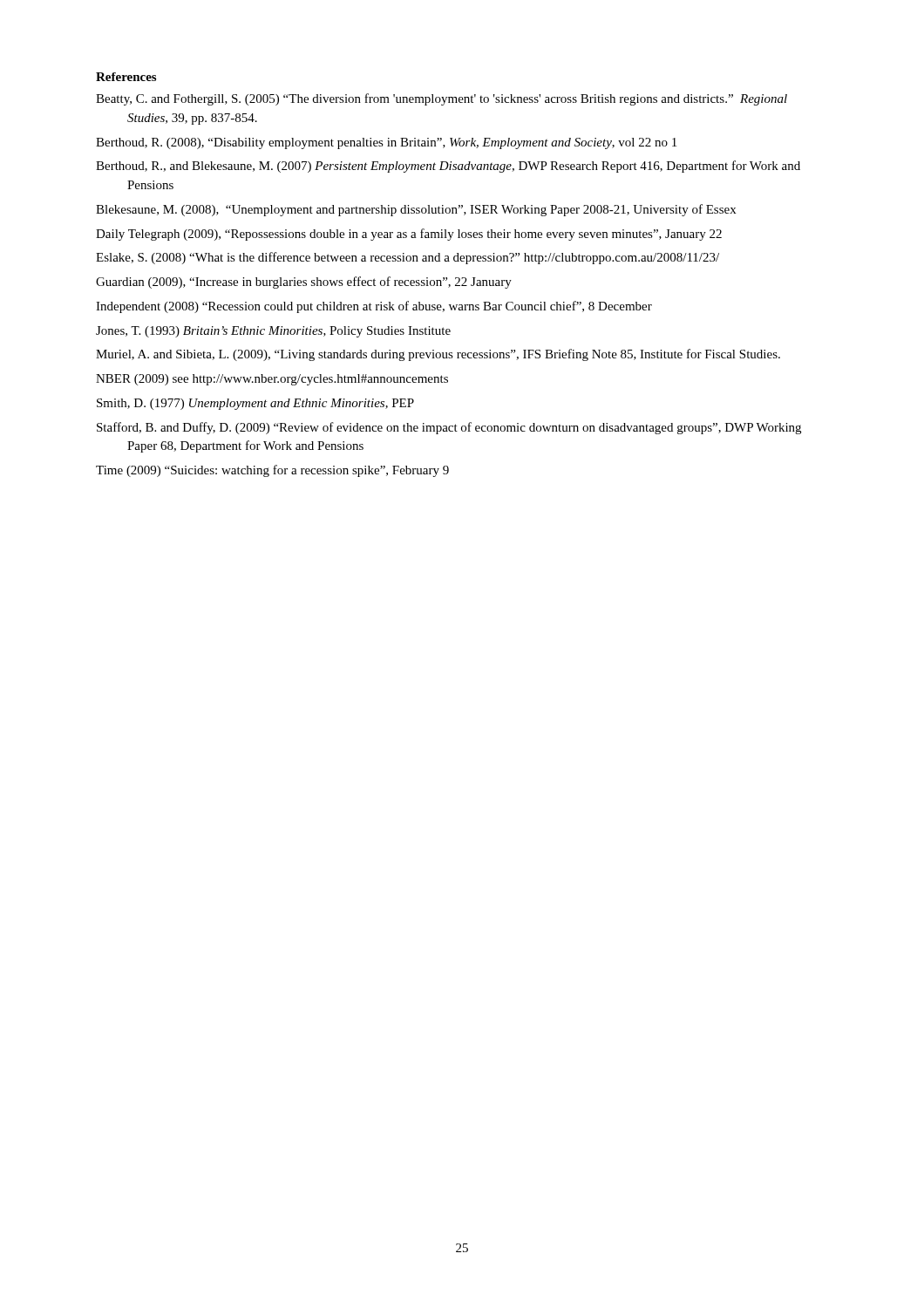
Task: Click on the list item that reads "Muriel, A. and Sibieta, L. (2009),"
Action: pyautogui.click(x=438, y=354)
